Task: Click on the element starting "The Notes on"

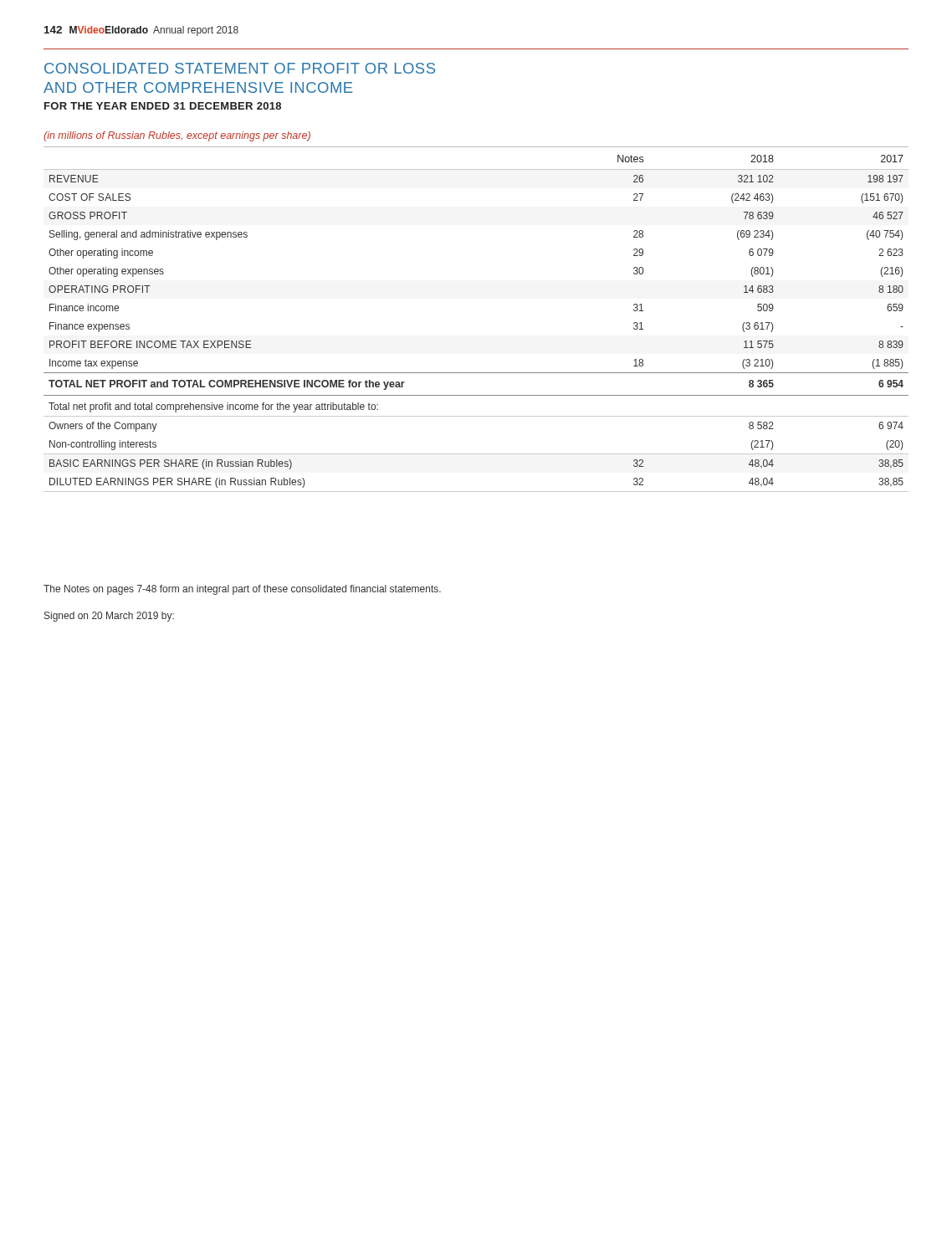Action: click(242, 589)
